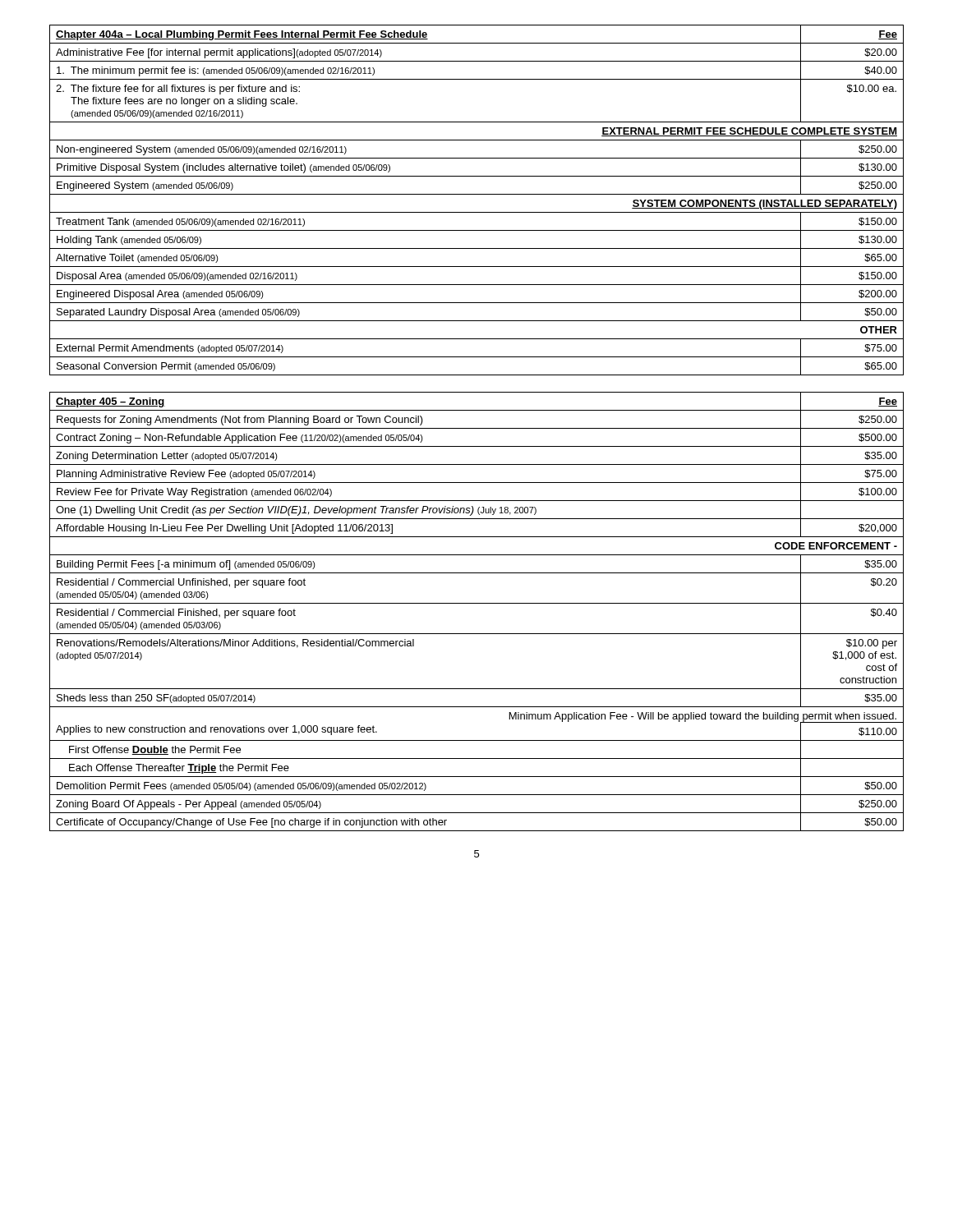Image resolution: width=953 pixels, height=1232 pixels.
Task: Locate the table with the text "Zoning Board Of Appeals"
Action: [x=476, y=612]
